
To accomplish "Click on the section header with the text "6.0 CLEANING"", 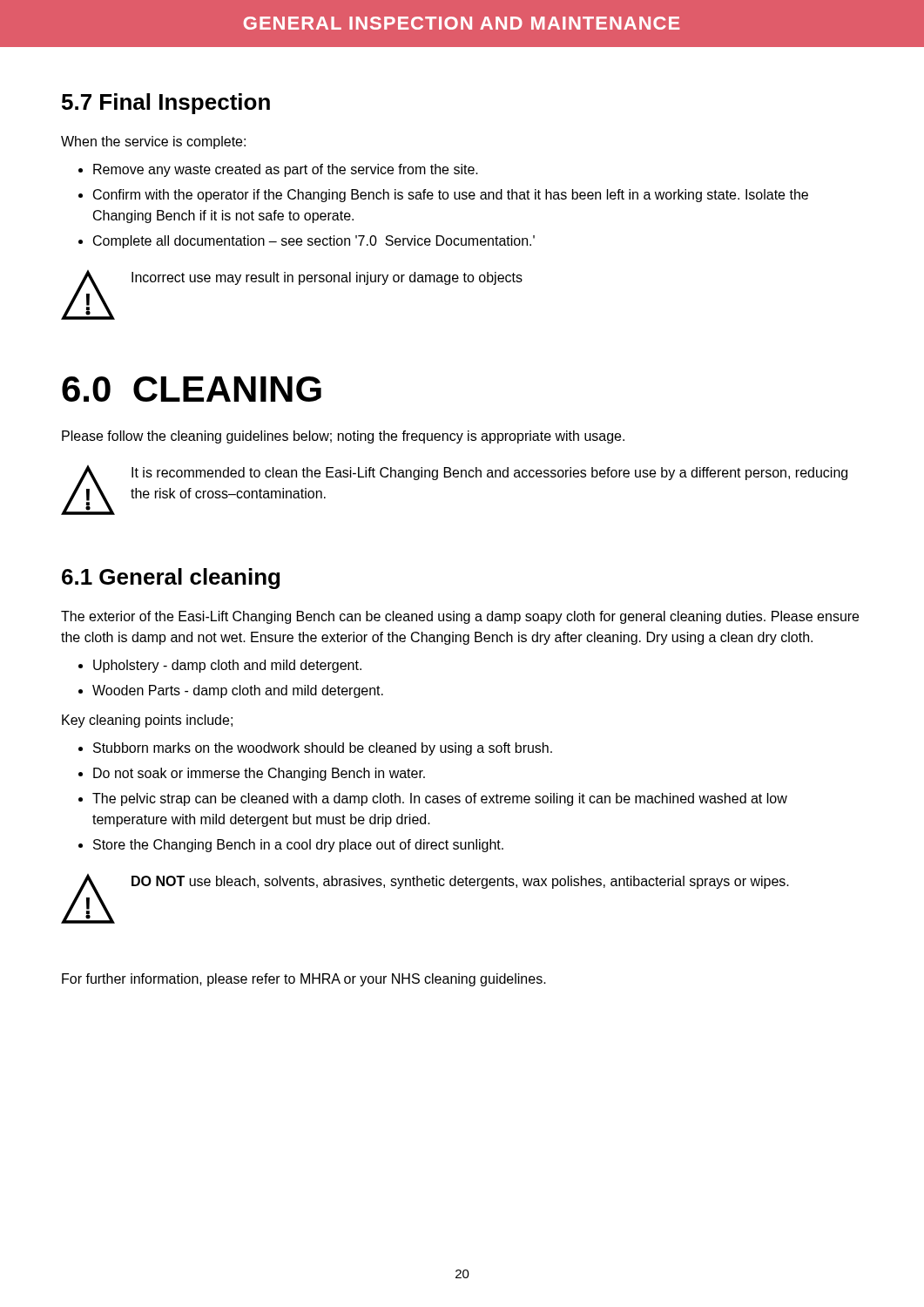I will (x=192, y=389).
